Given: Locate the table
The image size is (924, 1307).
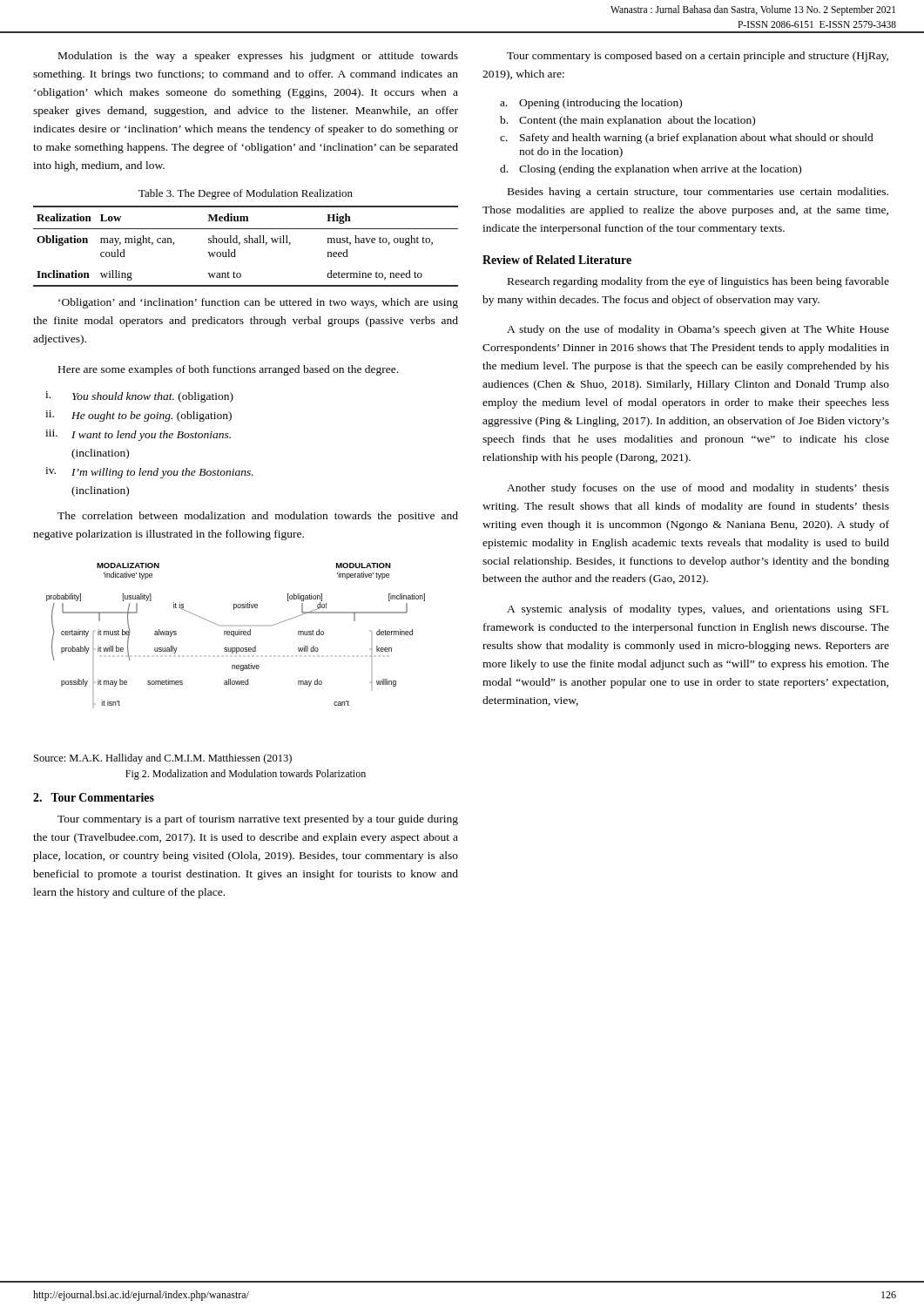Looking at the screenshot, I should point(246,247).
